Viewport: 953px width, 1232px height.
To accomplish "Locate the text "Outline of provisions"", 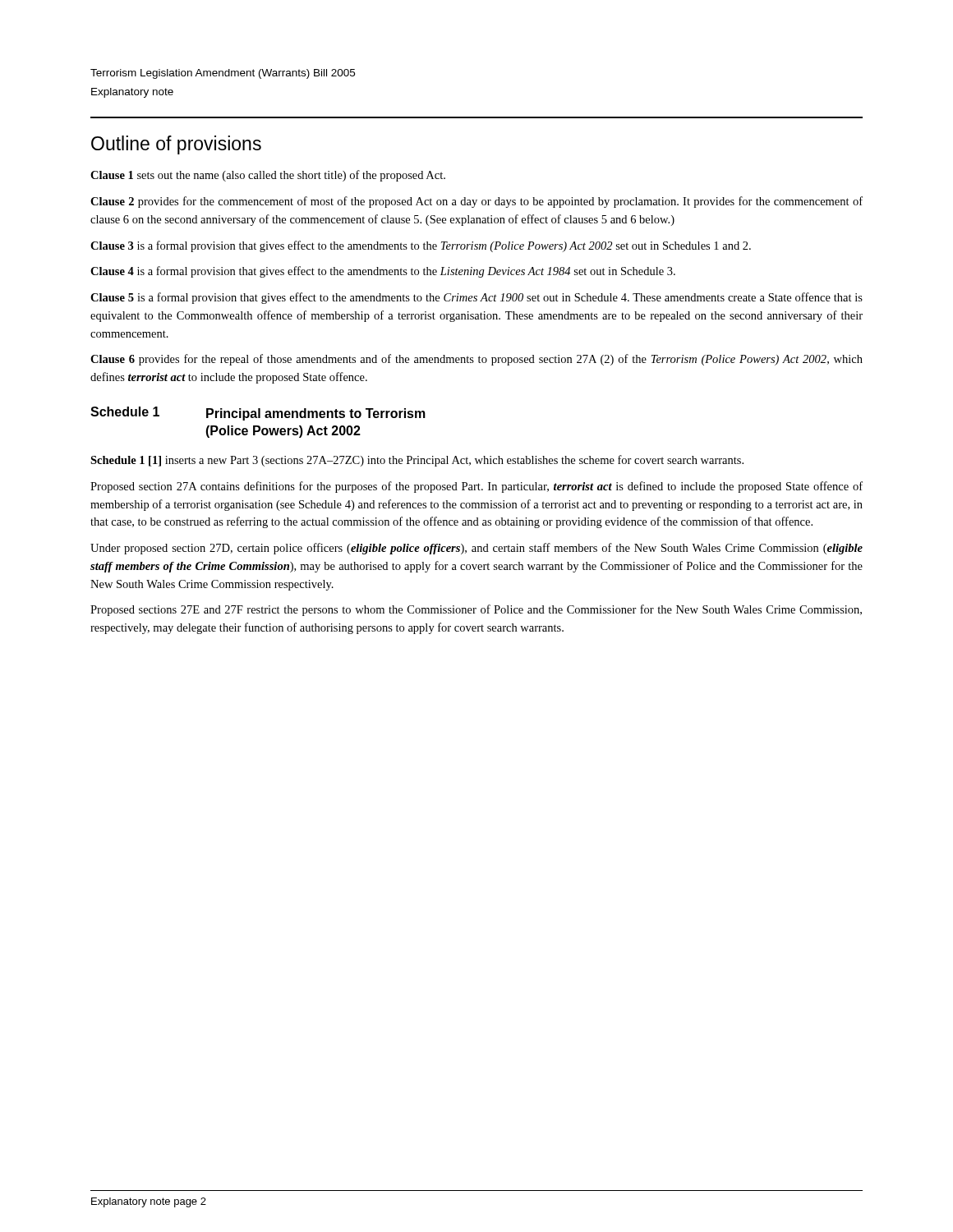I will pyautogui.click(x=176, y=144).
